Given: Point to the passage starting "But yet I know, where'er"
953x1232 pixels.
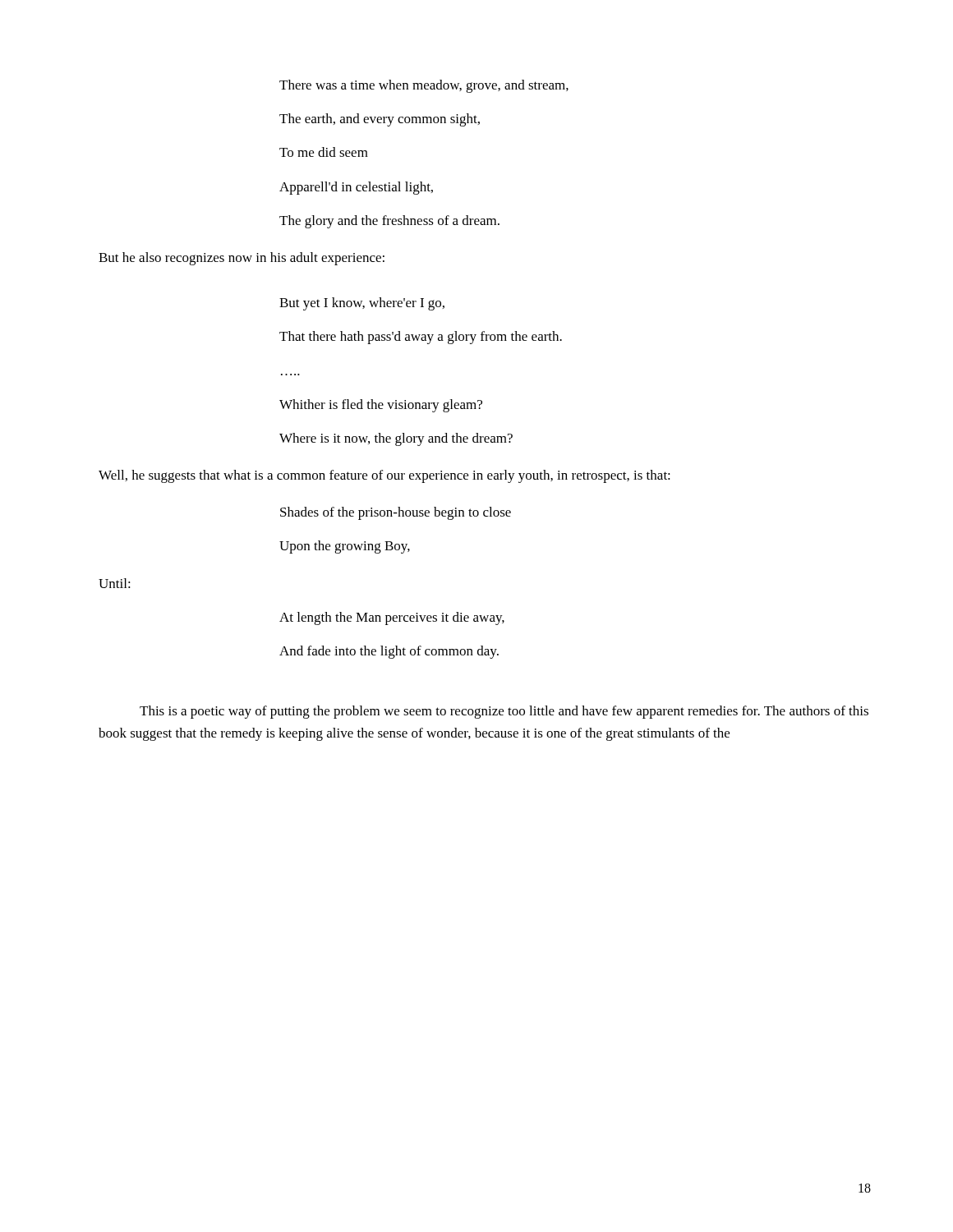Looking at the screenshot, I should tap(362, 304).
